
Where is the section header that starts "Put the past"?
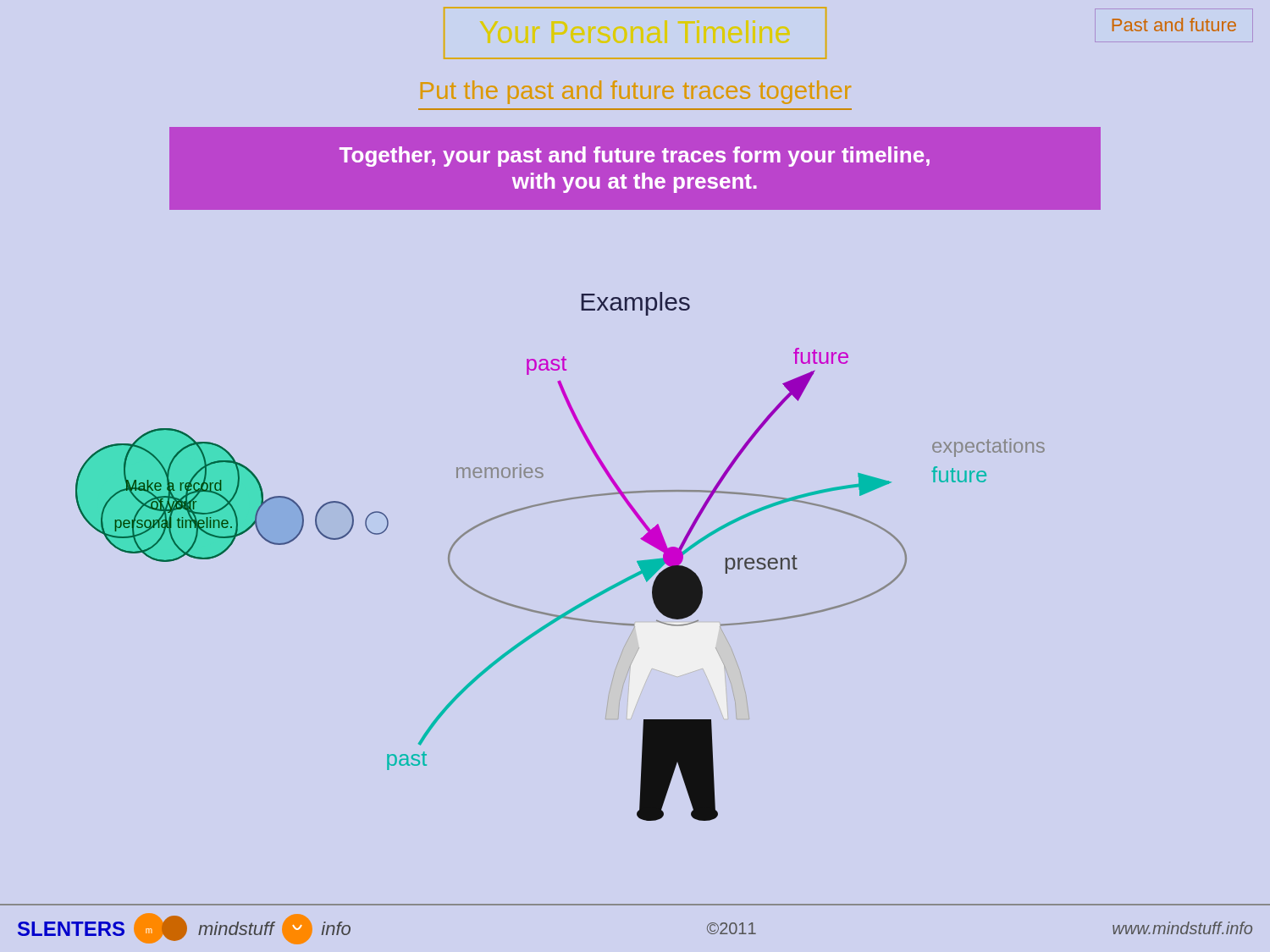click(x=635, y=90)
